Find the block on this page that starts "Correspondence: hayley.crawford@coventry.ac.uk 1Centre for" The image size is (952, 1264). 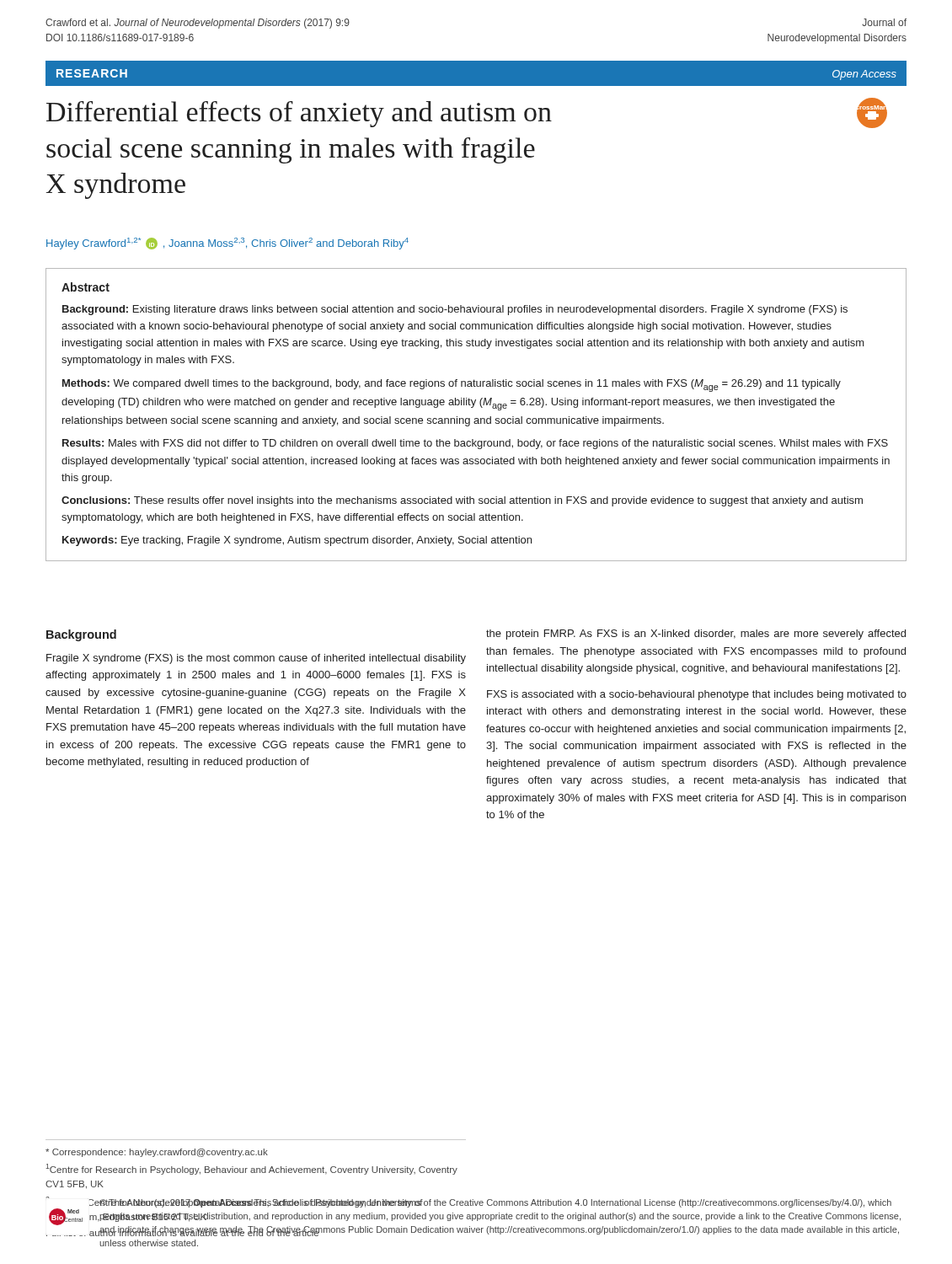(256, 1193)
